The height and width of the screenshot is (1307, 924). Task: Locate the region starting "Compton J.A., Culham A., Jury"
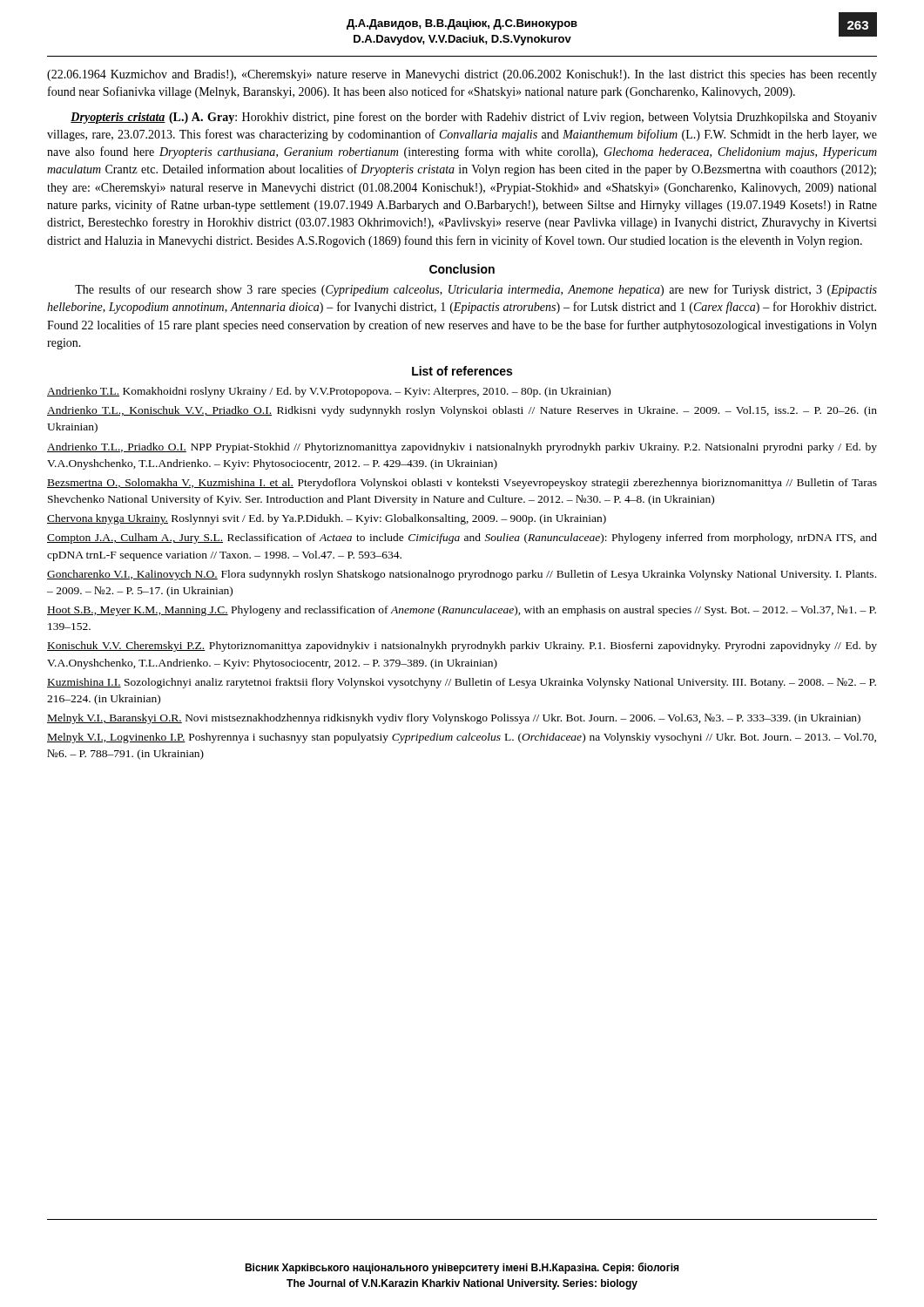[x=462, y=546]
